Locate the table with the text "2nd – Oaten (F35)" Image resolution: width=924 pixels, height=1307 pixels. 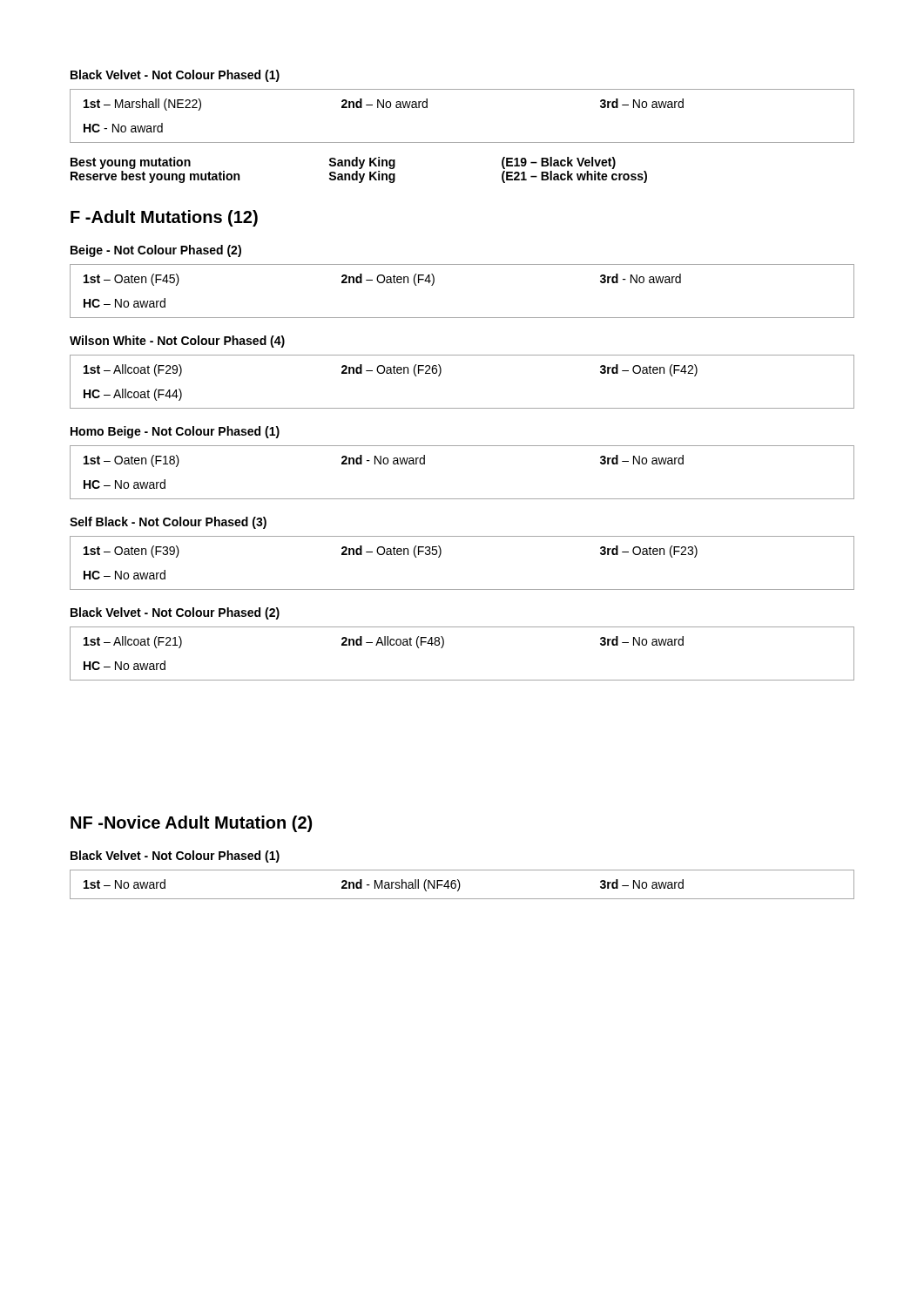[x=462, y=563]
